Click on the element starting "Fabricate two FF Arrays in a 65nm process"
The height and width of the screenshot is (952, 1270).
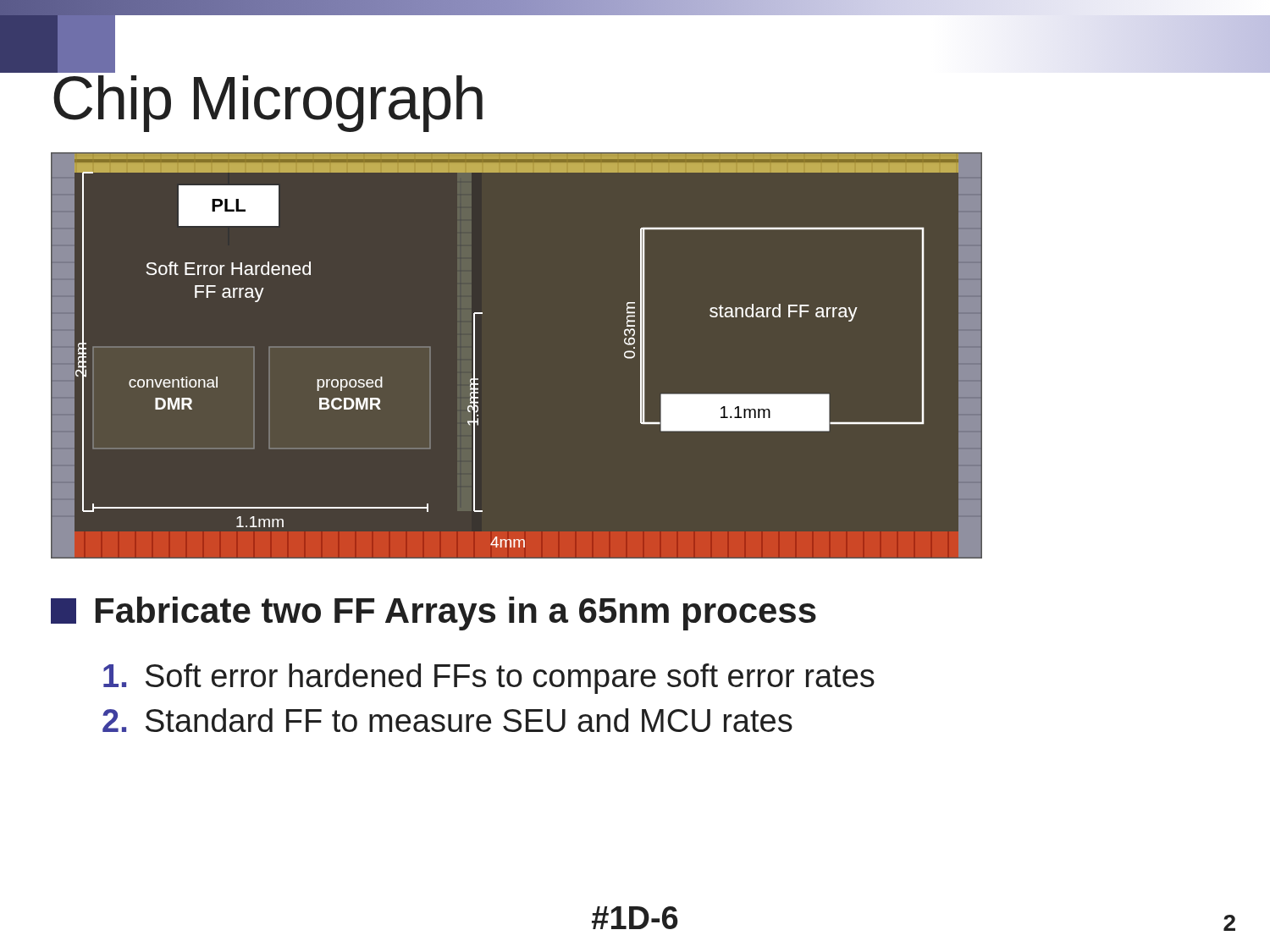coord(434,611)
